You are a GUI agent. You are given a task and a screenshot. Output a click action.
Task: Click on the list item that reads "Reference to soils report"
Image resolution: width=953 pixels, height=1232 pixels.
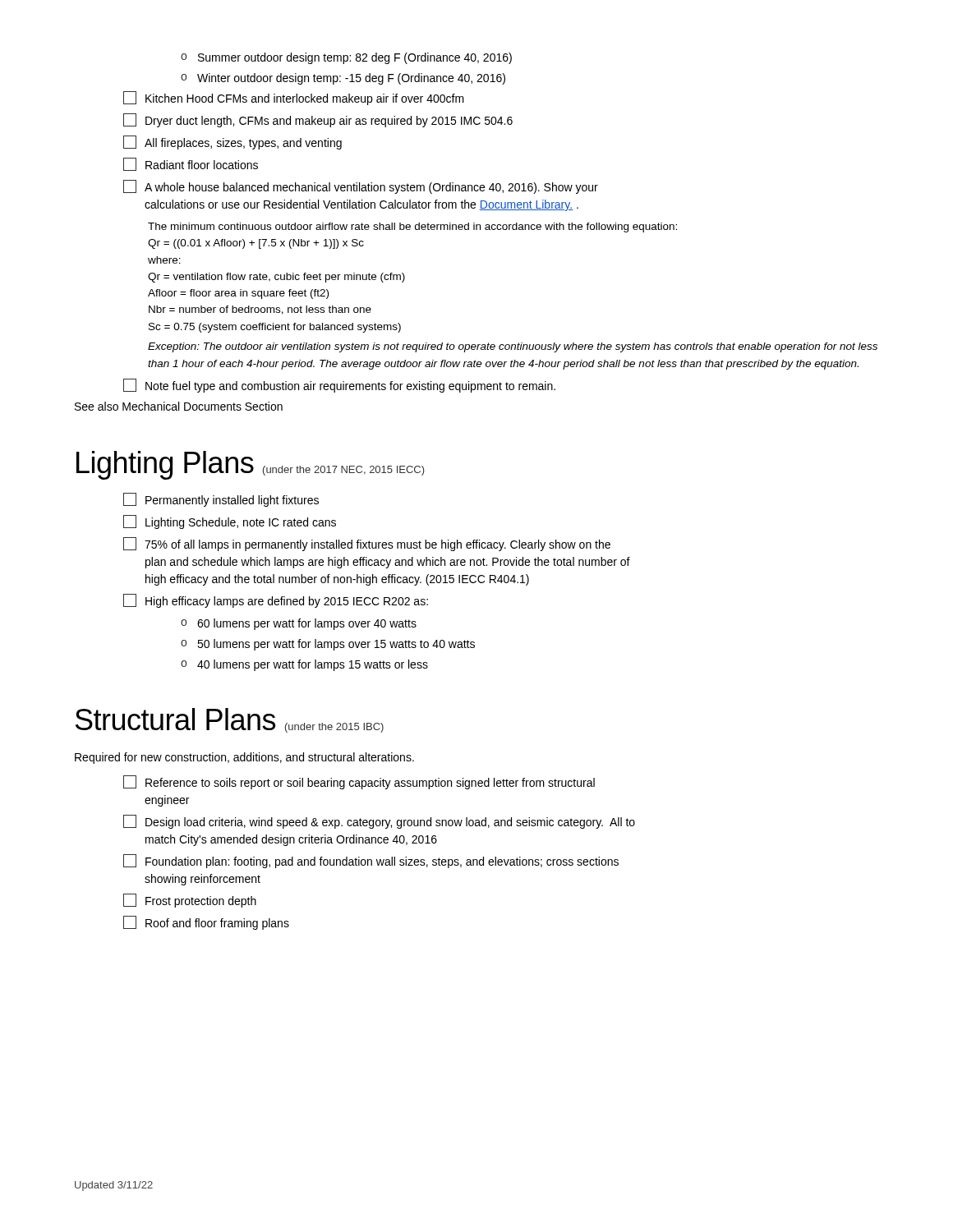pyautogui.click(x=359, y=791)
